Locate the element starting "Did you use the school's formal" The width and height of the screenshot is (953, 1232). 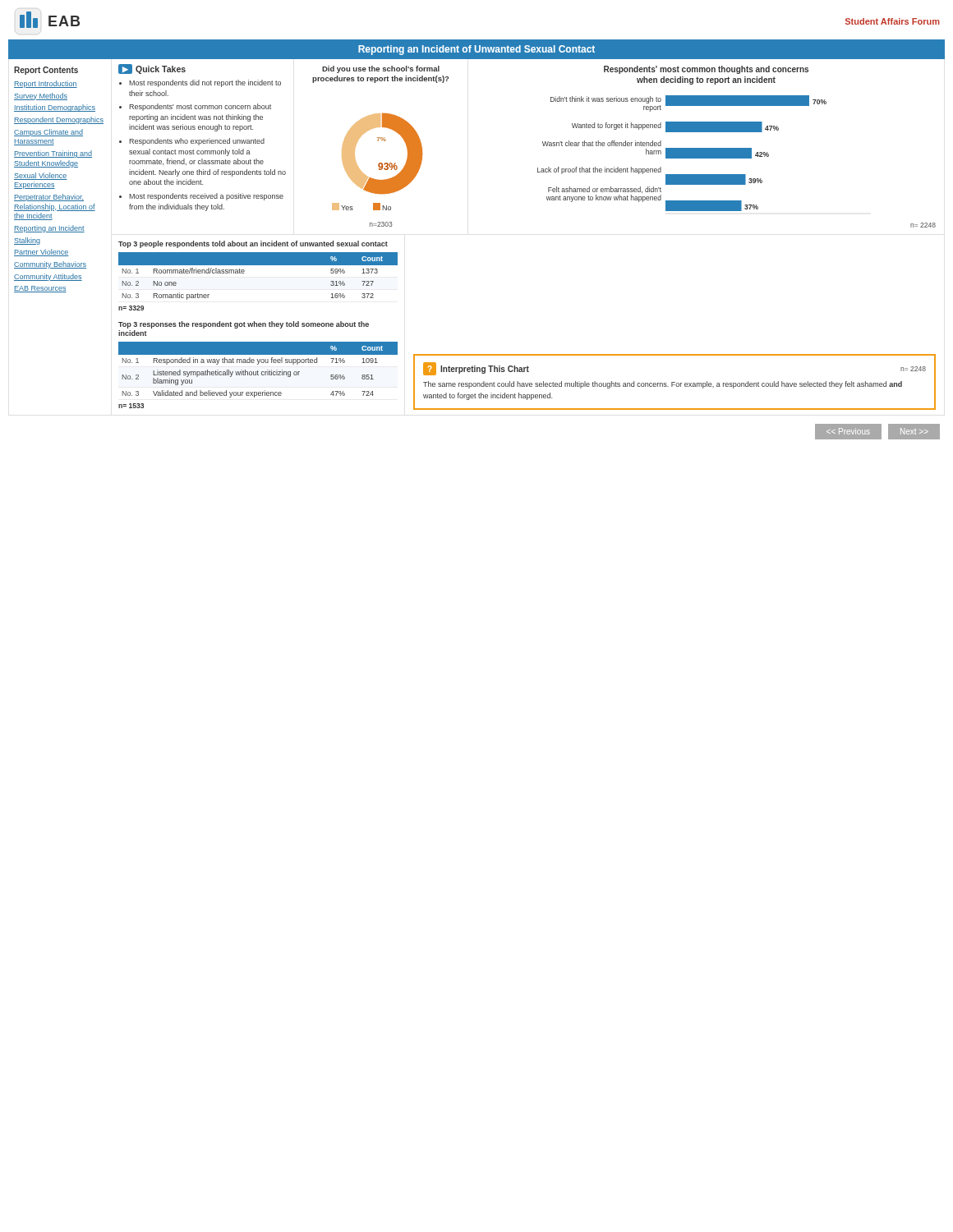click(x=381, y=74)
